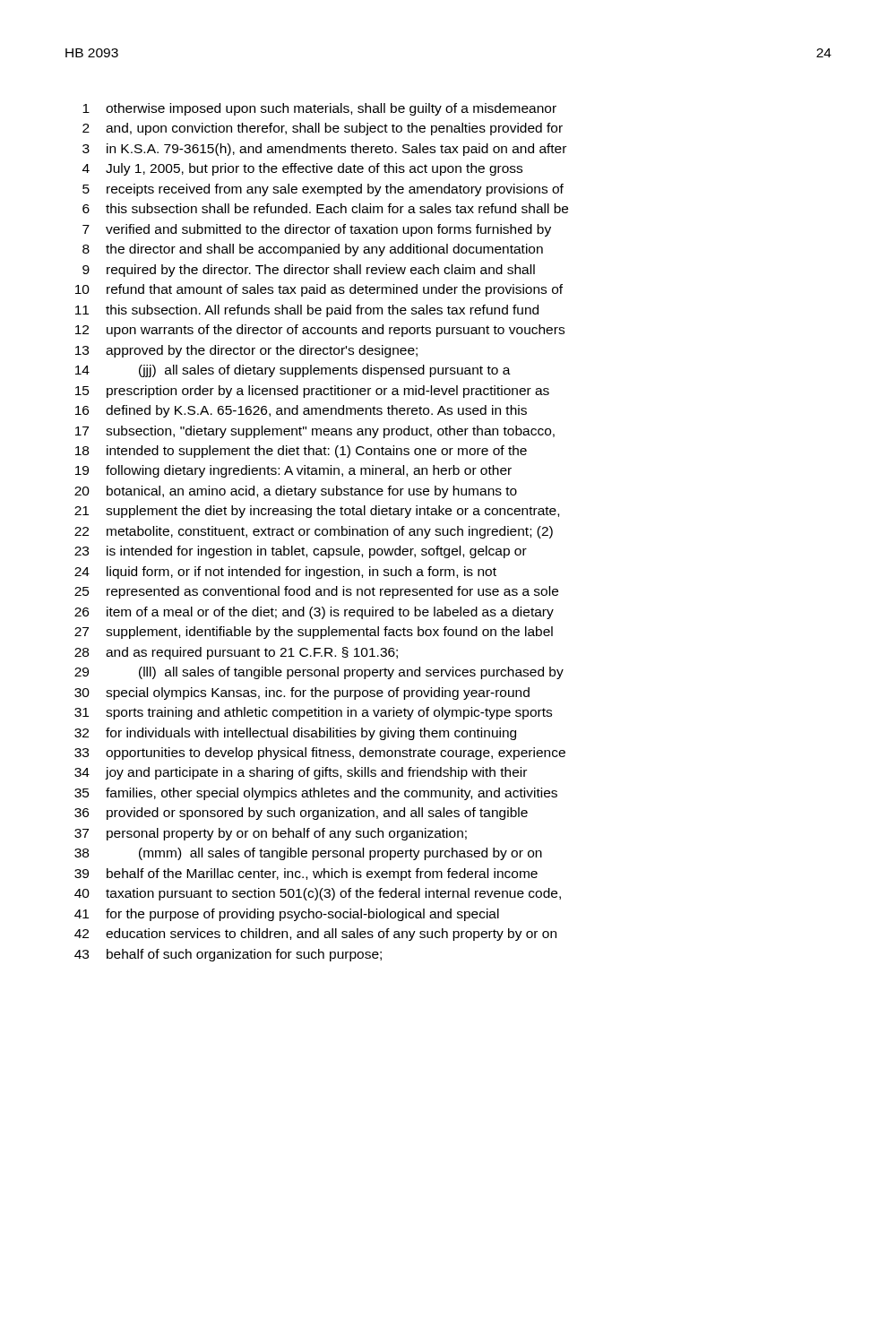Screen dimensions: 1344x896
Task: Point to the element starting "1otherwise imposed upon"
Action: click(448, 531)
